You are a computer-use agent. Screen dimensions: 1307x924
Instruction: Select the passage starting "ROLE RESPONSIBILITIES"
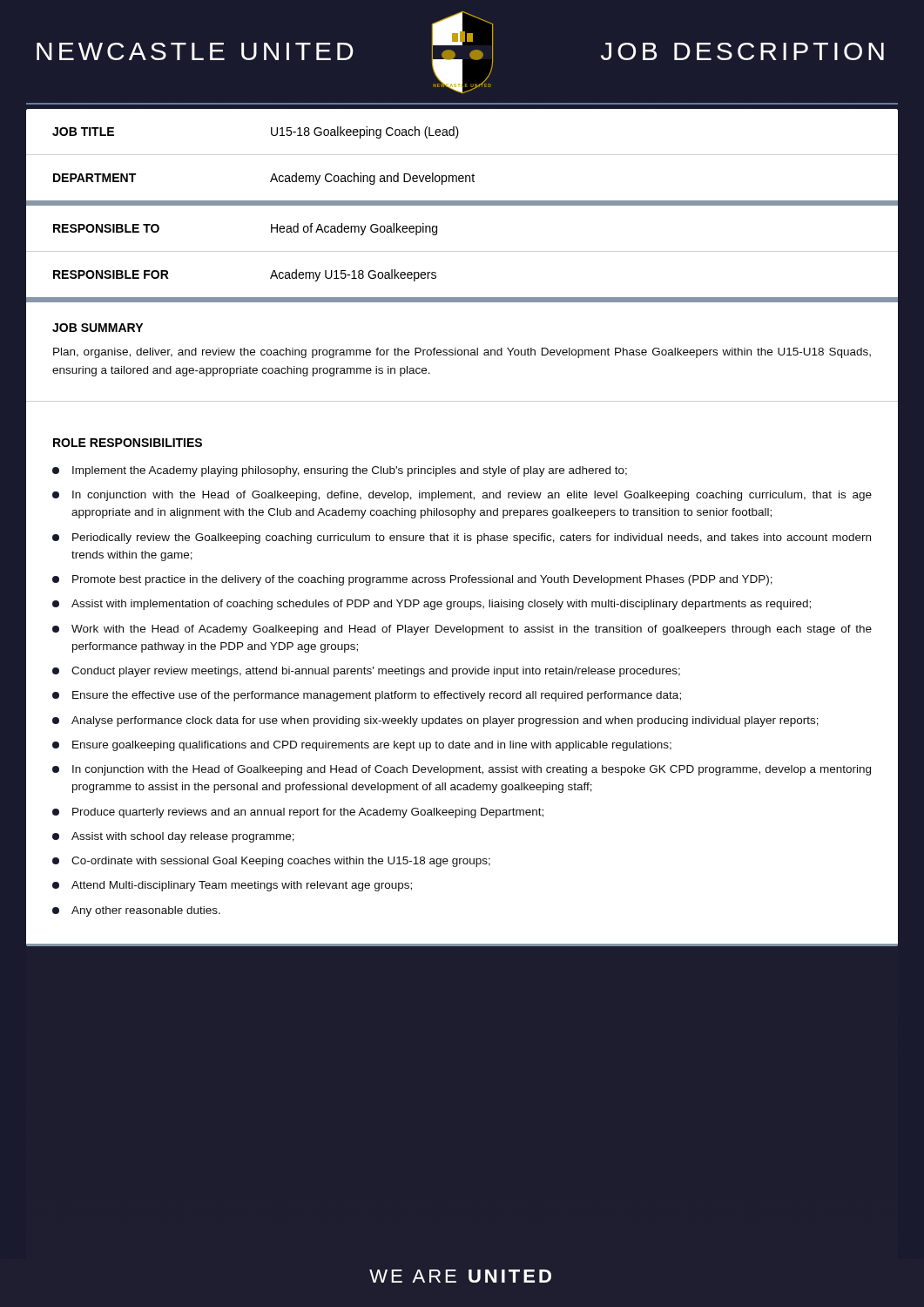click(127, 442)
